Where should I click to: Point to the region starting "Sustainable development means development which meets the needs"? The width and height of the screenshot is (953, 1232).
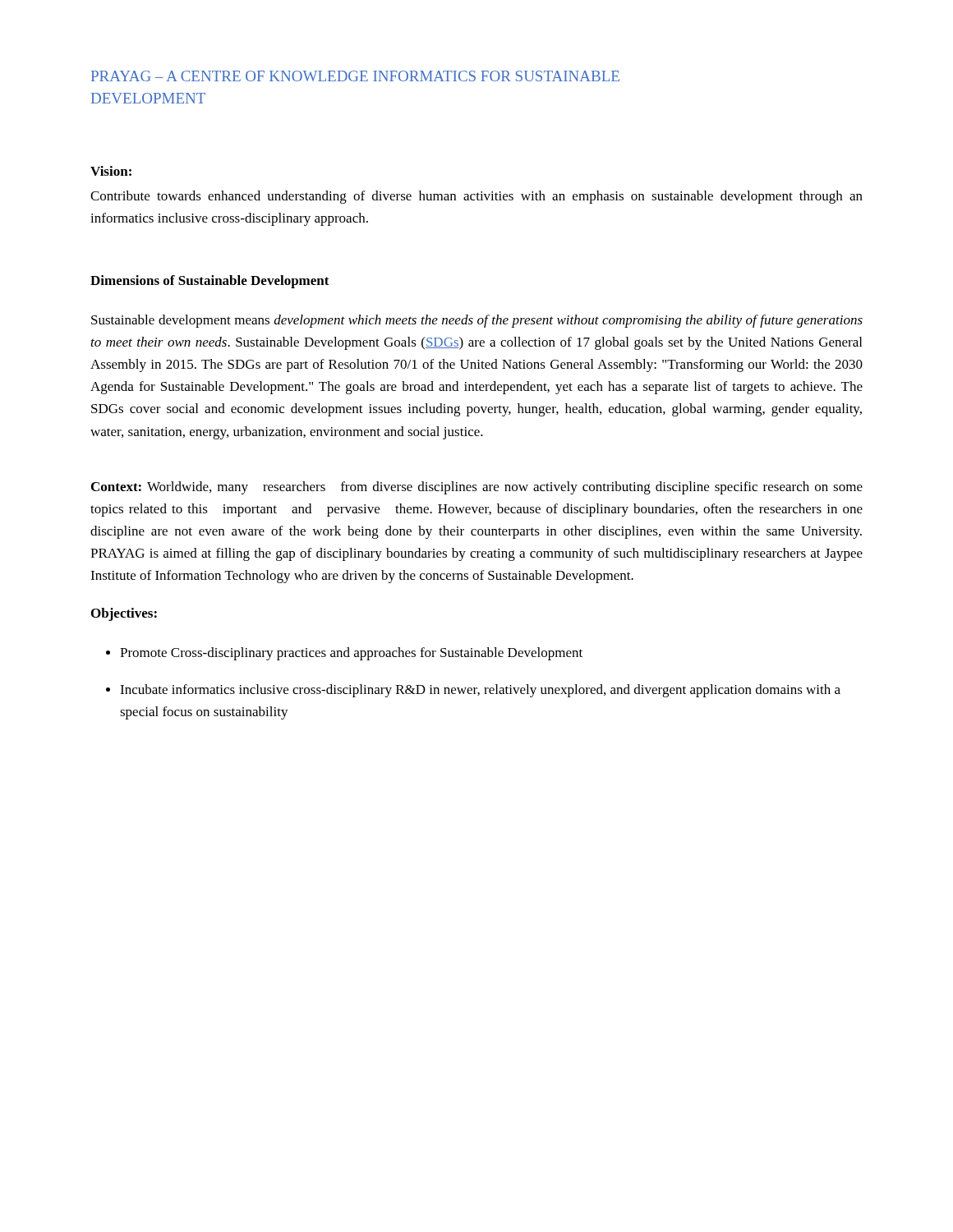tap(476, 375)
